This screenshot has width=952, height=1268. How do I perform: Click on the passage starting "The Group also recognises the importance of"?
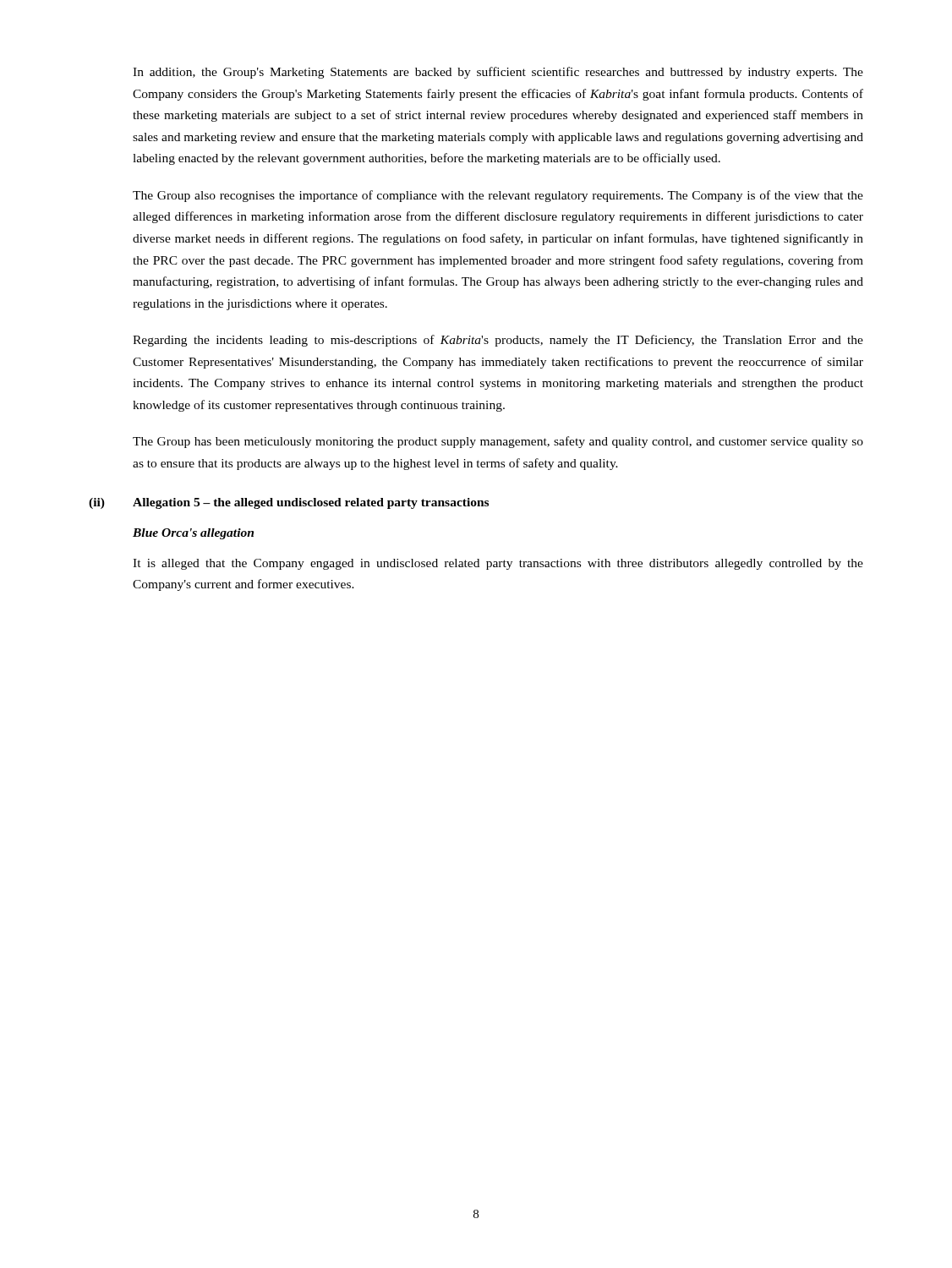498,249
